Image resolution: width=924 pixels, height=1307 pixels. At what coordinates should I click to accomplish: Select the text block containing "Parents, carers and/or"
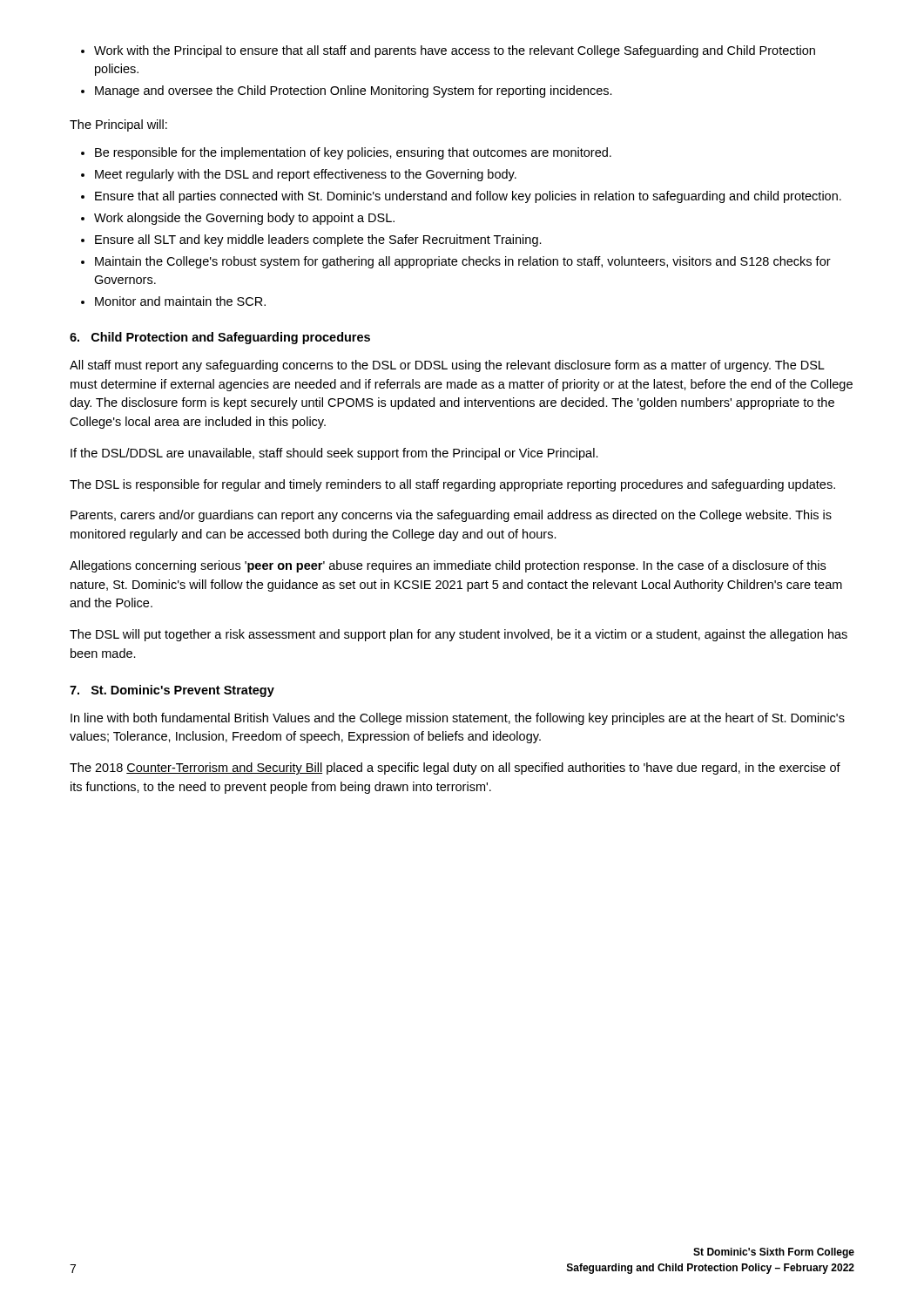451,525
